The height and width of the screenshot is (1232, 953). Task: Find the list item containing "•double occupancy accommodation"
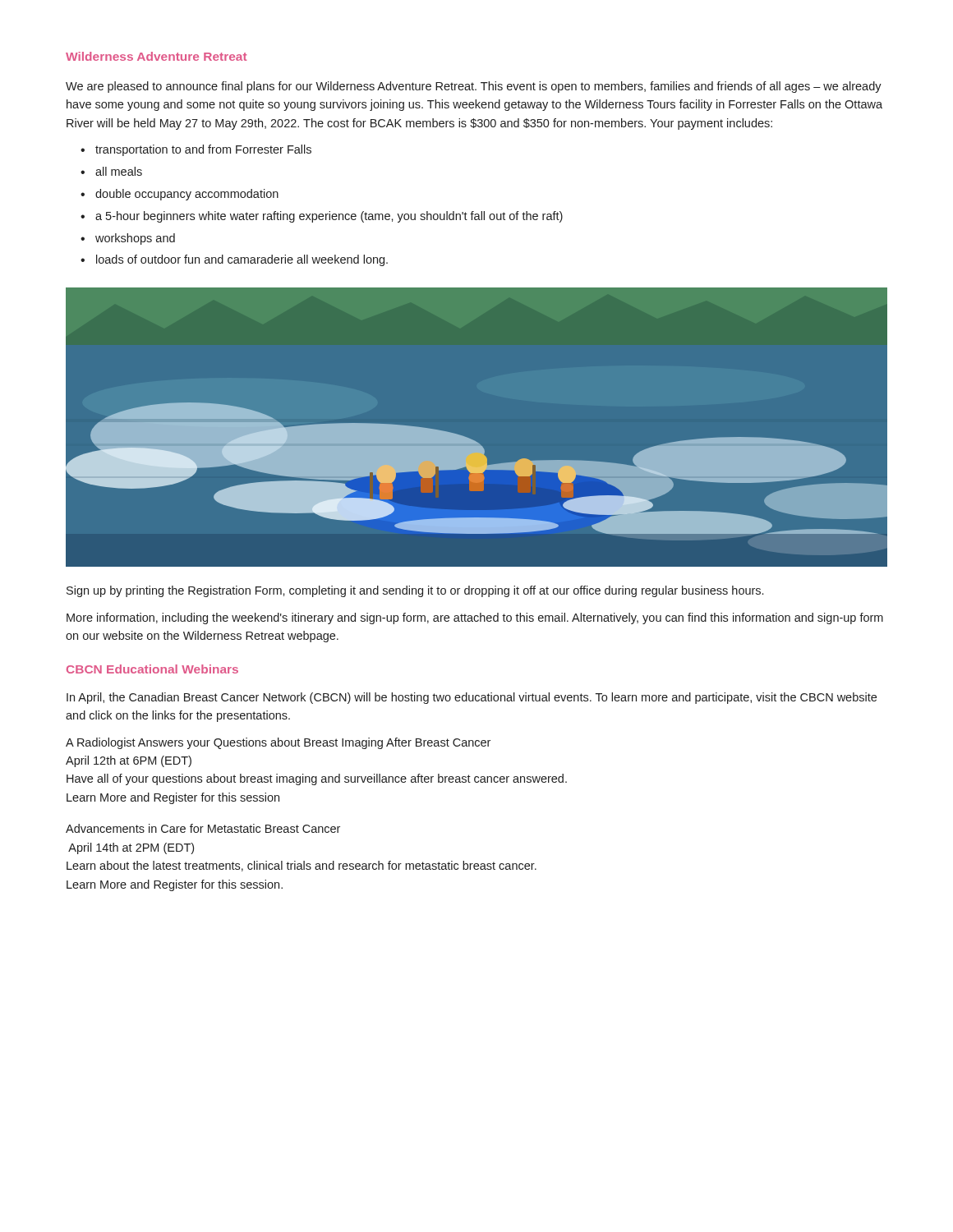click(180, 195)
